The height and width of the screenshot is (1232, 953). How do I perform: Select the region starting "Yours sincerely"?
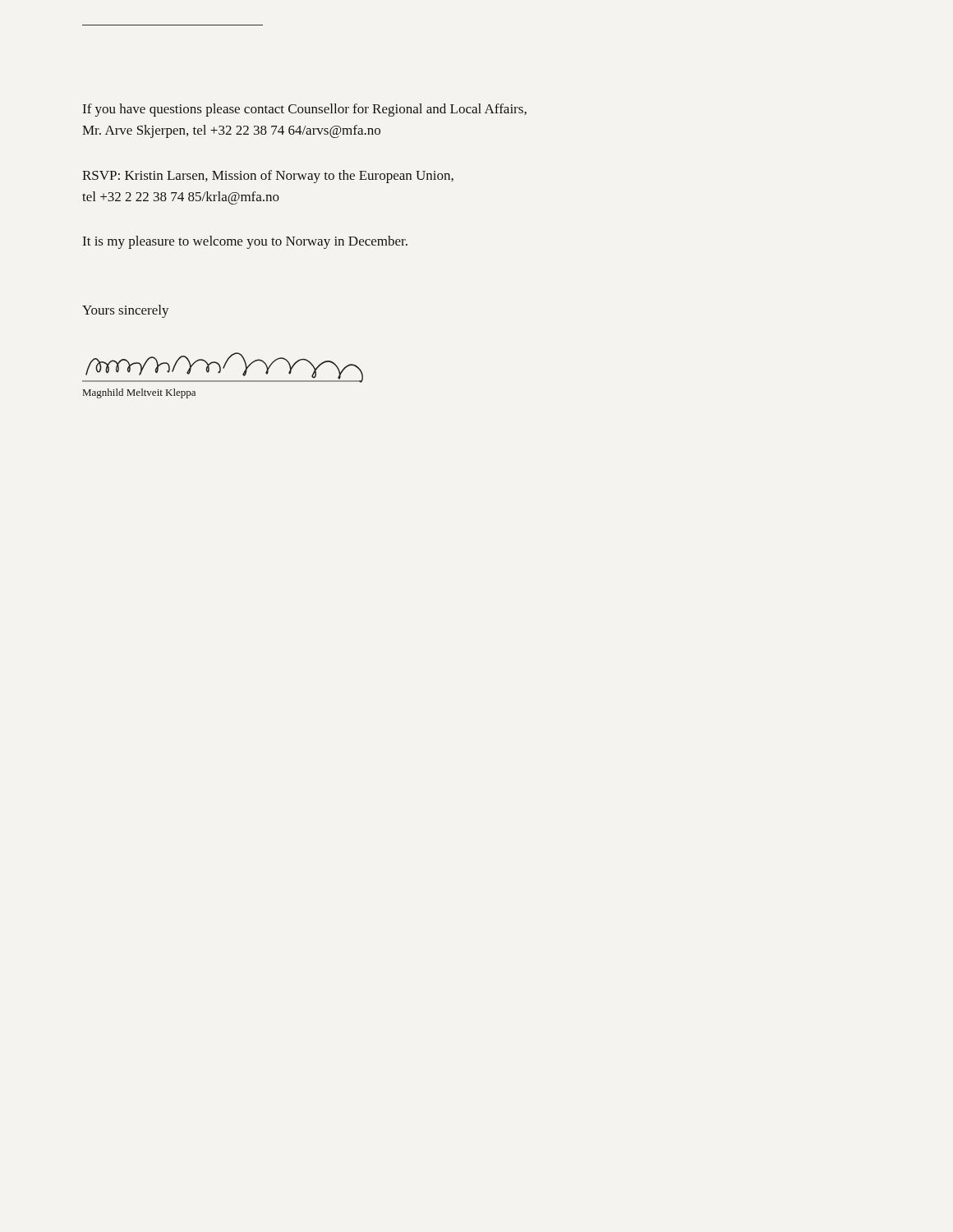(x=125, y=310)
